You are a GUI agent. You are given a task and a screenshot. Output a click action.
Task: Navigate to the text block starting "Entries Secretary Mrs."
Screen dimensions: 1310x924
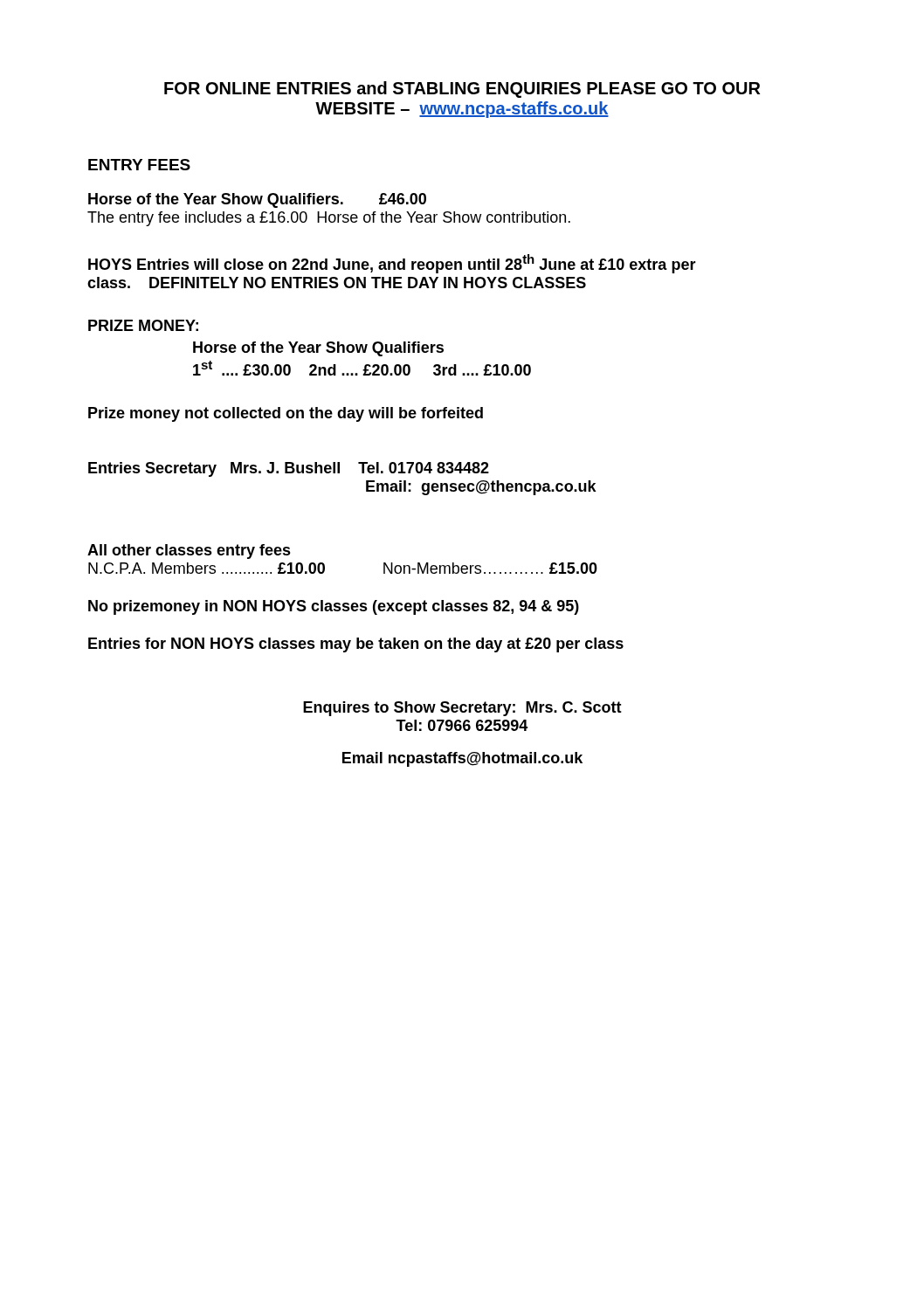(342, 477)
